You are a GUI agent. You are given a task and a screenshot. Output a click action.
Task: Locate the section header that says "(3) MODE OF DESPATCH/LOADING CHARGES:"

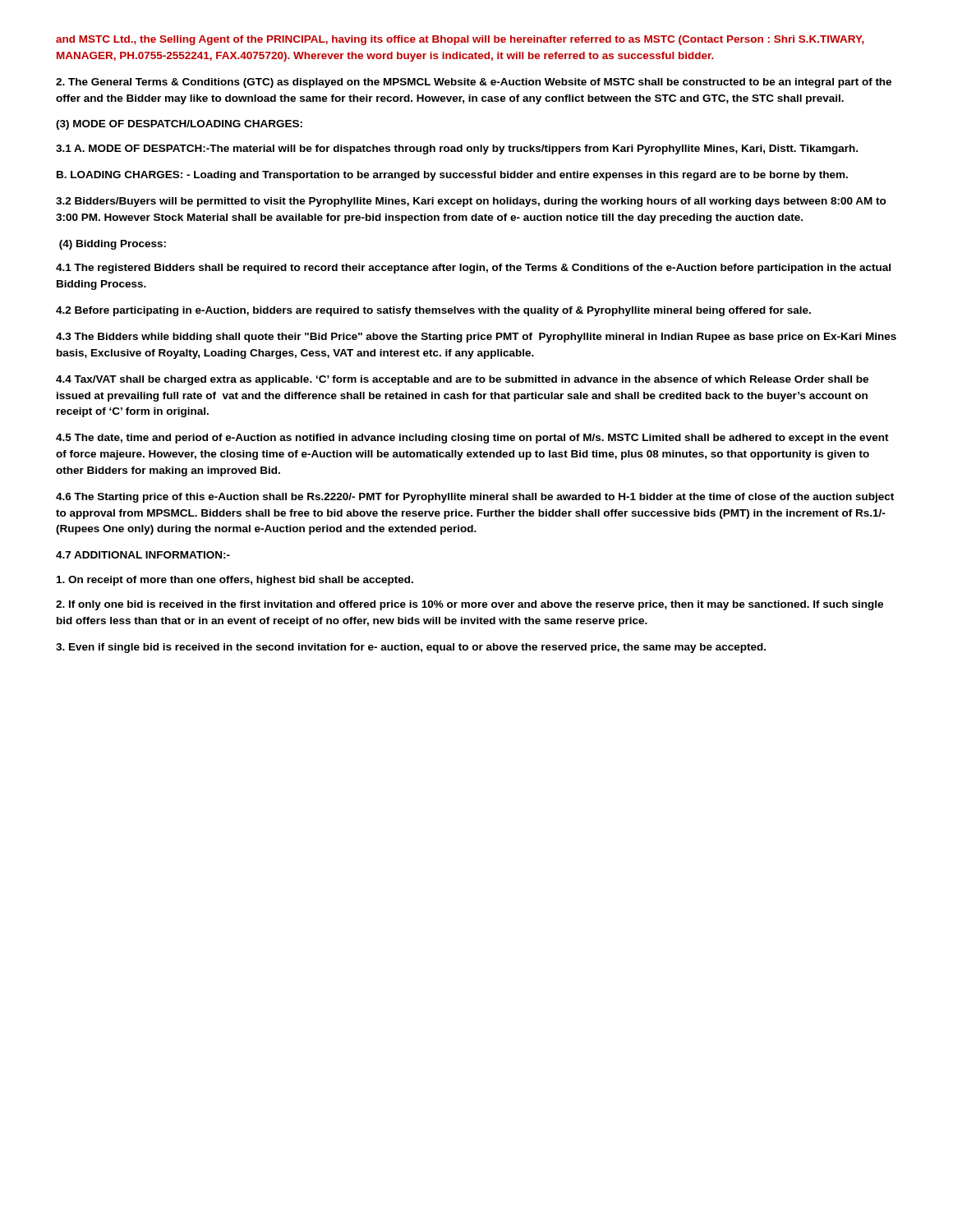pyautogui.click(x=179, y=124)
